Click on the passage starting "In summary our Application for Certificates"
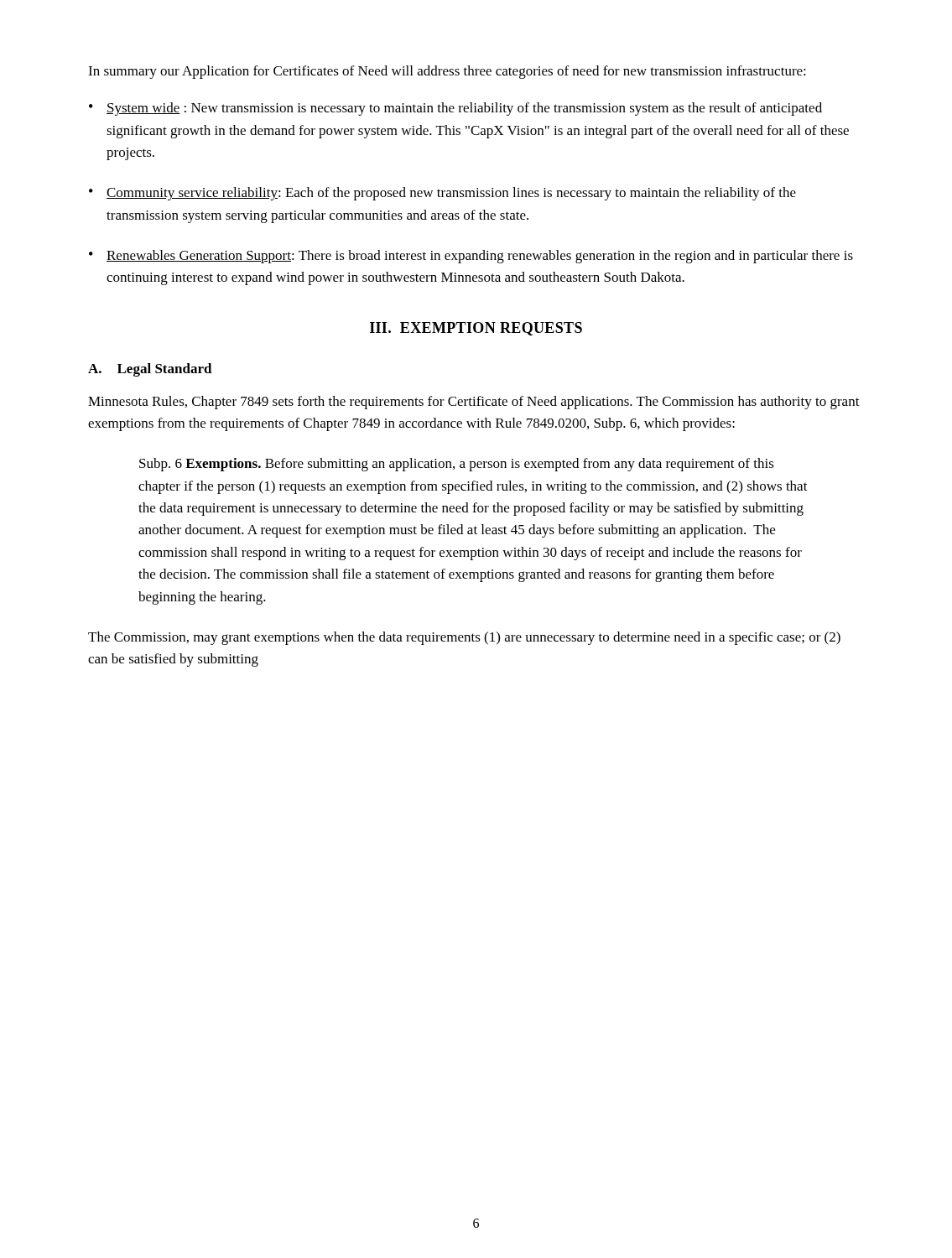The width and height of the screenshot is (952, 1258). pyautogui.click(x=447, y=71)
